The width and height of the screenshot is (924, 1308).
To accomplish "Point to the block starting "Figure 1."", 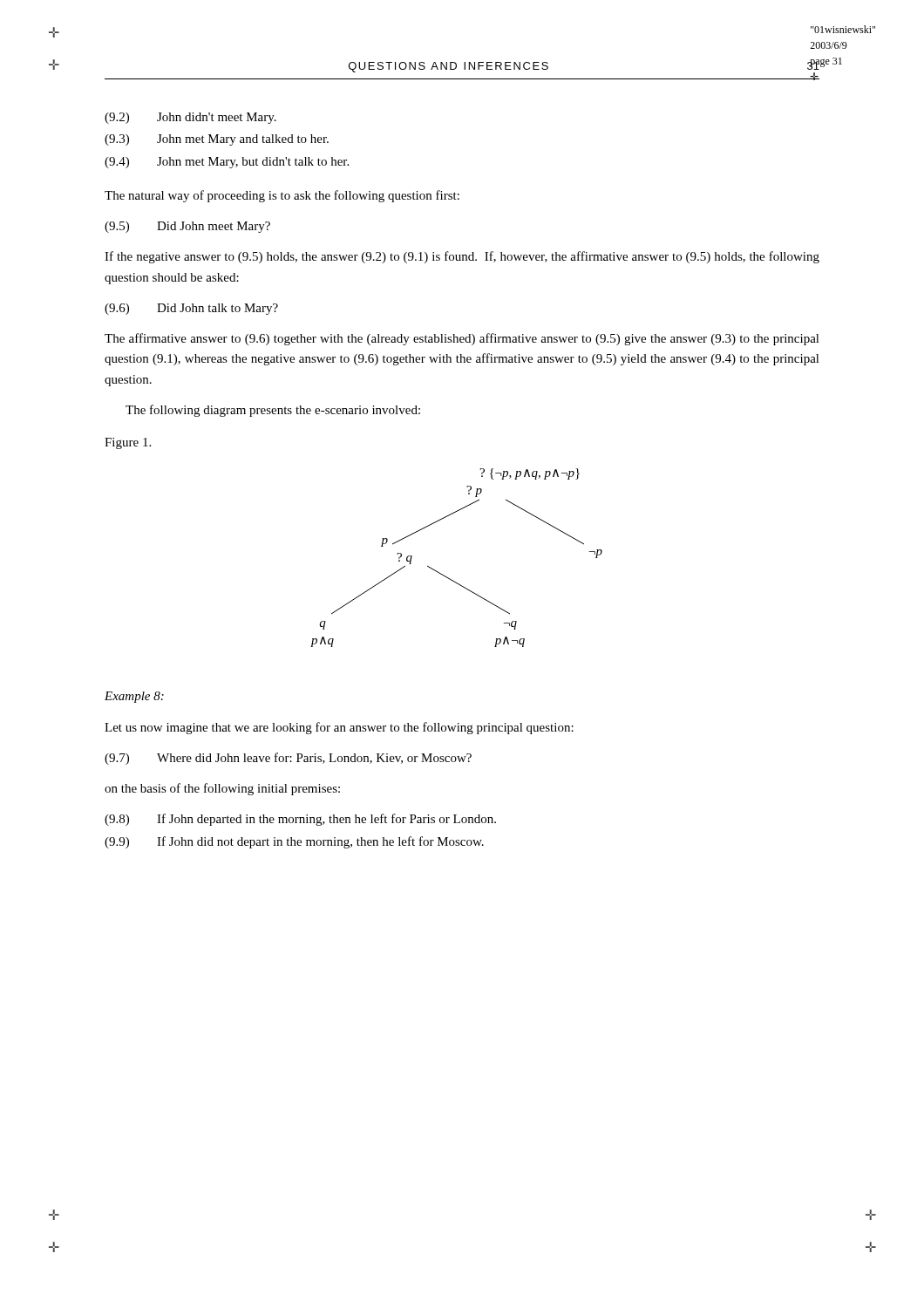I will (128, 442).
